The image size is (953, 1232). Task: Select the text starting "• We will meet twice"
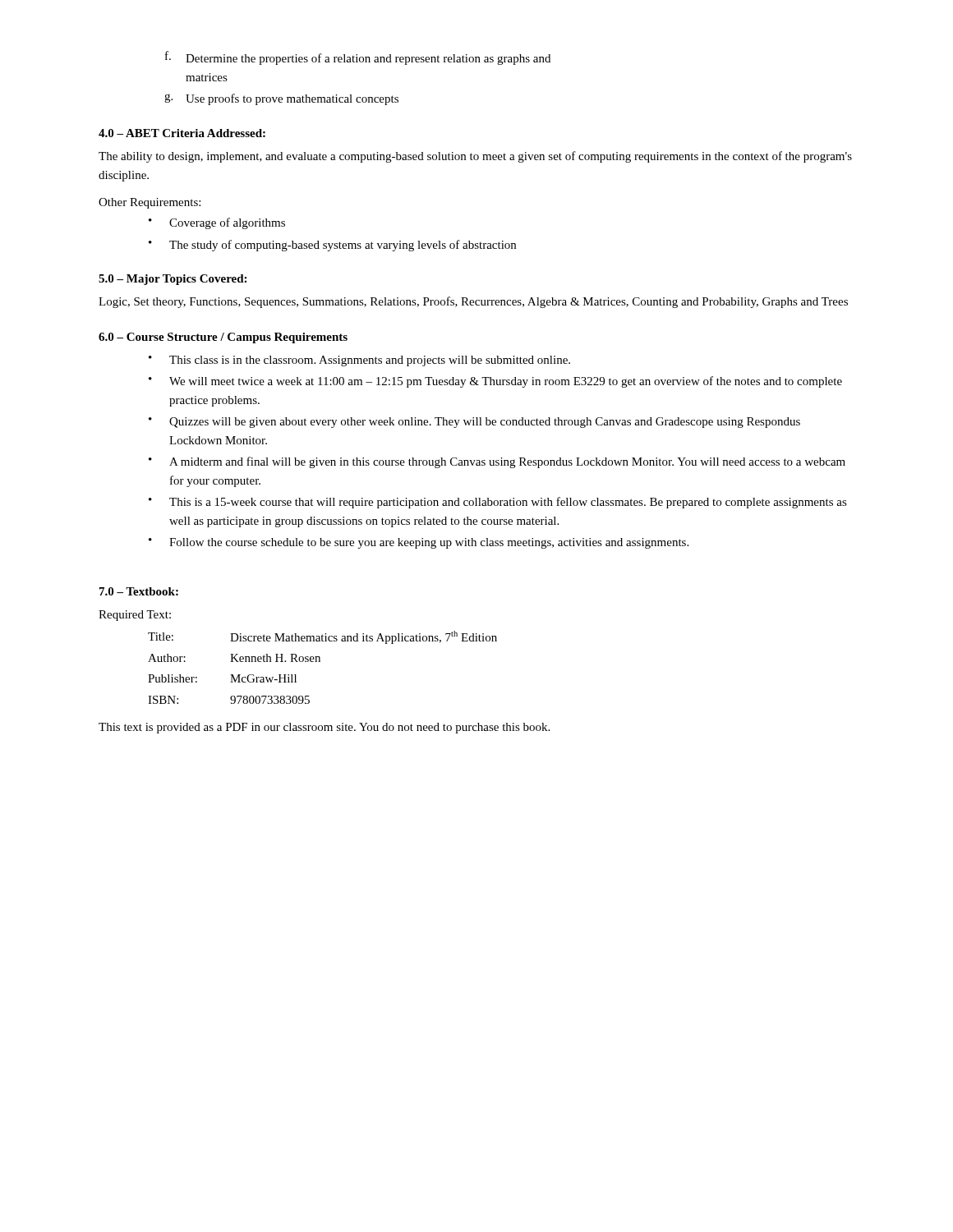501,391
